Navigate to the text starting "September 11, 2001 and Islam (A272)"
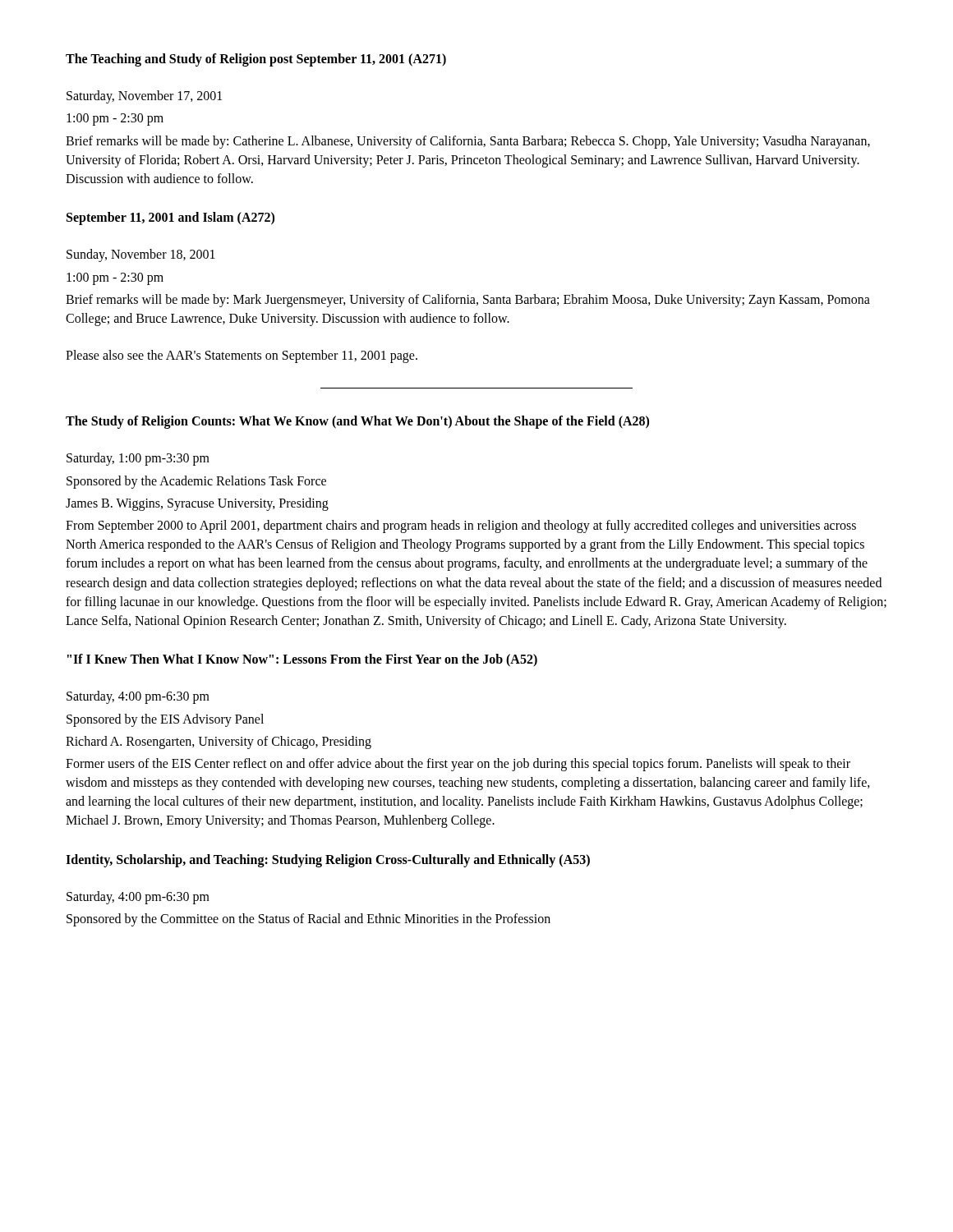The width and height of the screenshot is (953, 1232). (x=170, y=218)
